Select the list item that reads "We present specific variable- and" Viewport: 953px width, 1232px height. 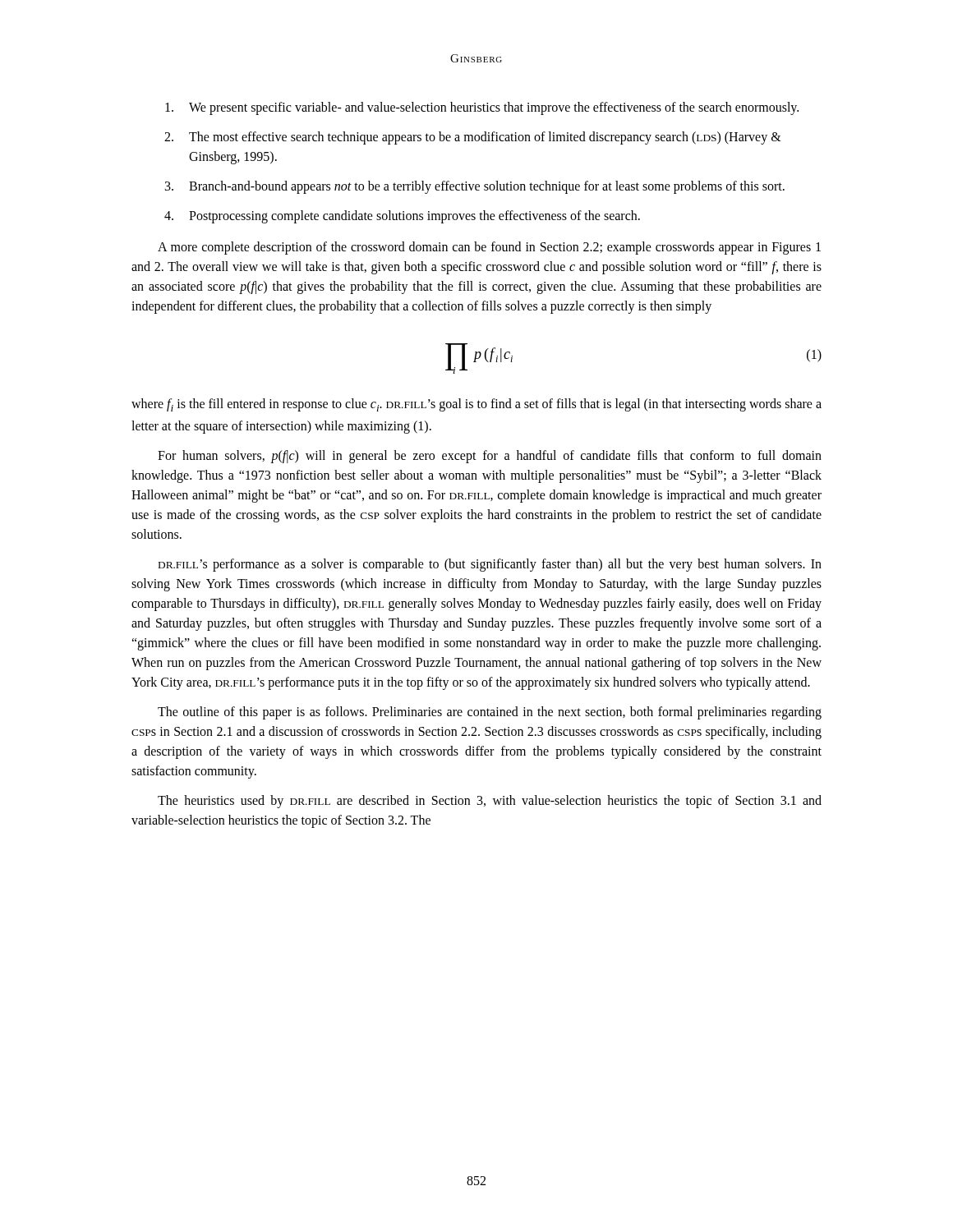point(493,107)
